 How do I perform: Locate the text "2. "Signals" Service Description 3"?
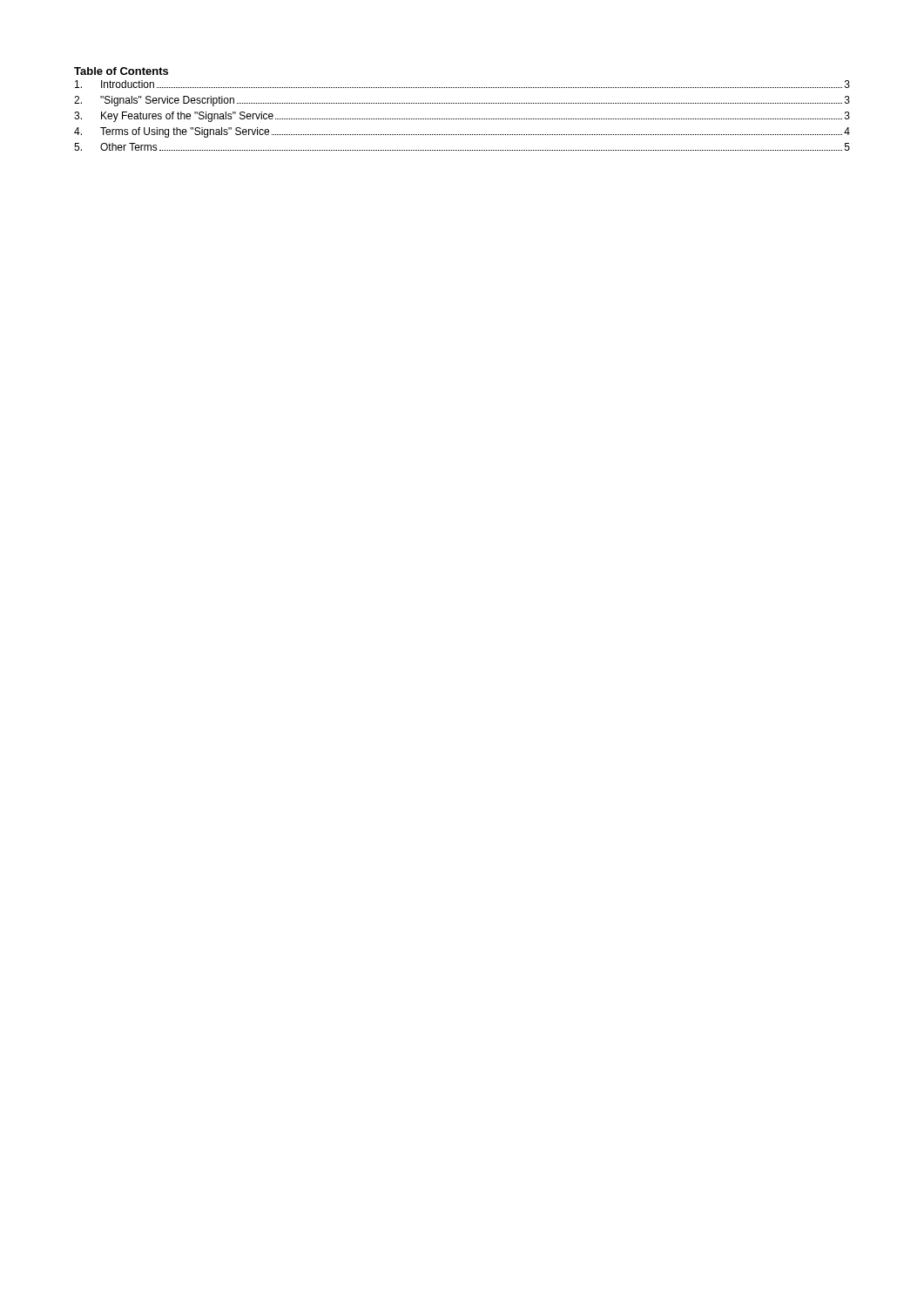tap(462, 100)
